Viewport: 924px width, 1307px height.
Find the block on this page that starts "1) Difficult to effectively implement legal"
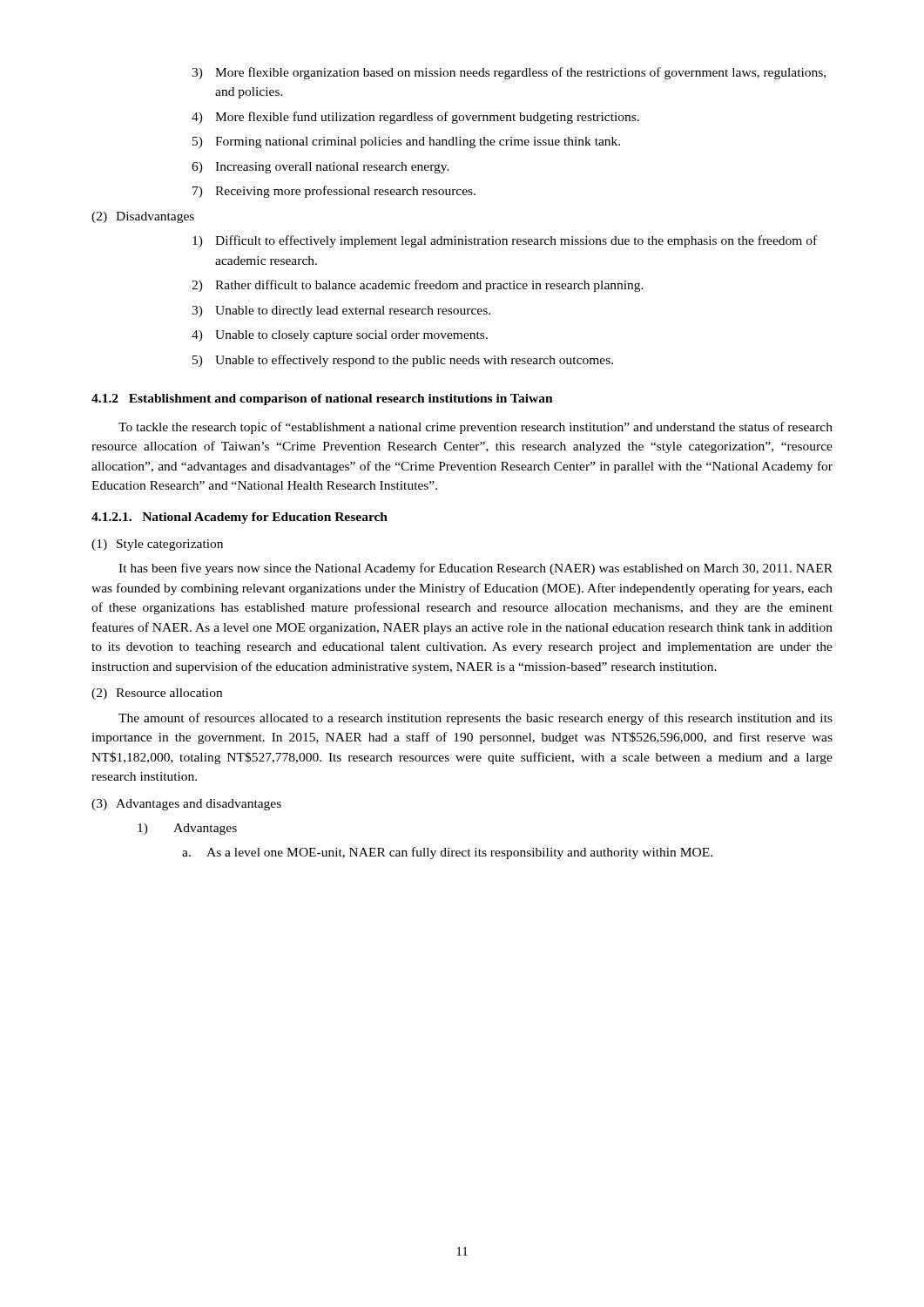tap(501, 251)
